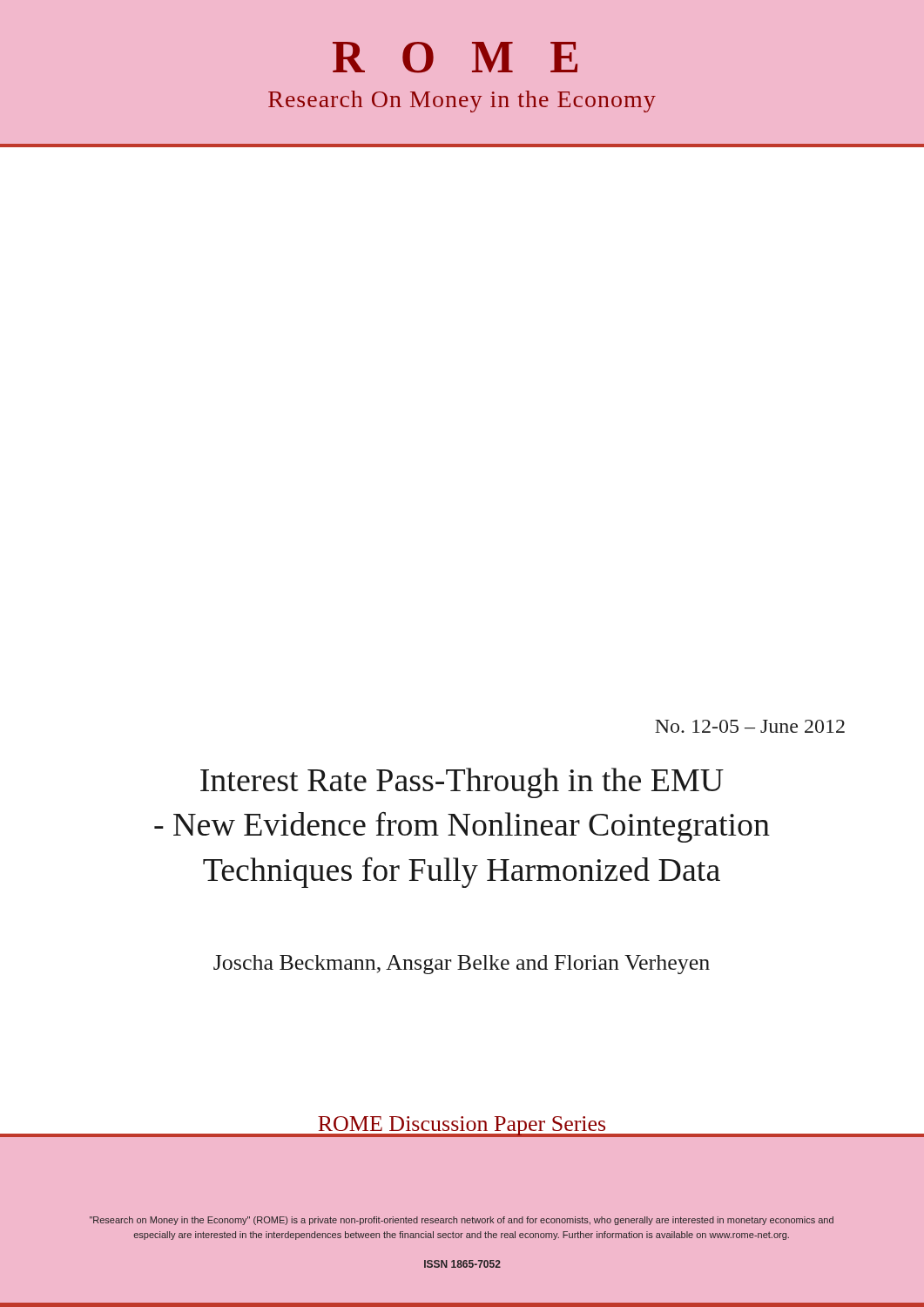Image resolution: width=924 pixels, height=1307 pixels.
Task: Point to the passage starting "Interest Rate Pass-Through in the EMU- New Evidence"
Action: [462, 825]
